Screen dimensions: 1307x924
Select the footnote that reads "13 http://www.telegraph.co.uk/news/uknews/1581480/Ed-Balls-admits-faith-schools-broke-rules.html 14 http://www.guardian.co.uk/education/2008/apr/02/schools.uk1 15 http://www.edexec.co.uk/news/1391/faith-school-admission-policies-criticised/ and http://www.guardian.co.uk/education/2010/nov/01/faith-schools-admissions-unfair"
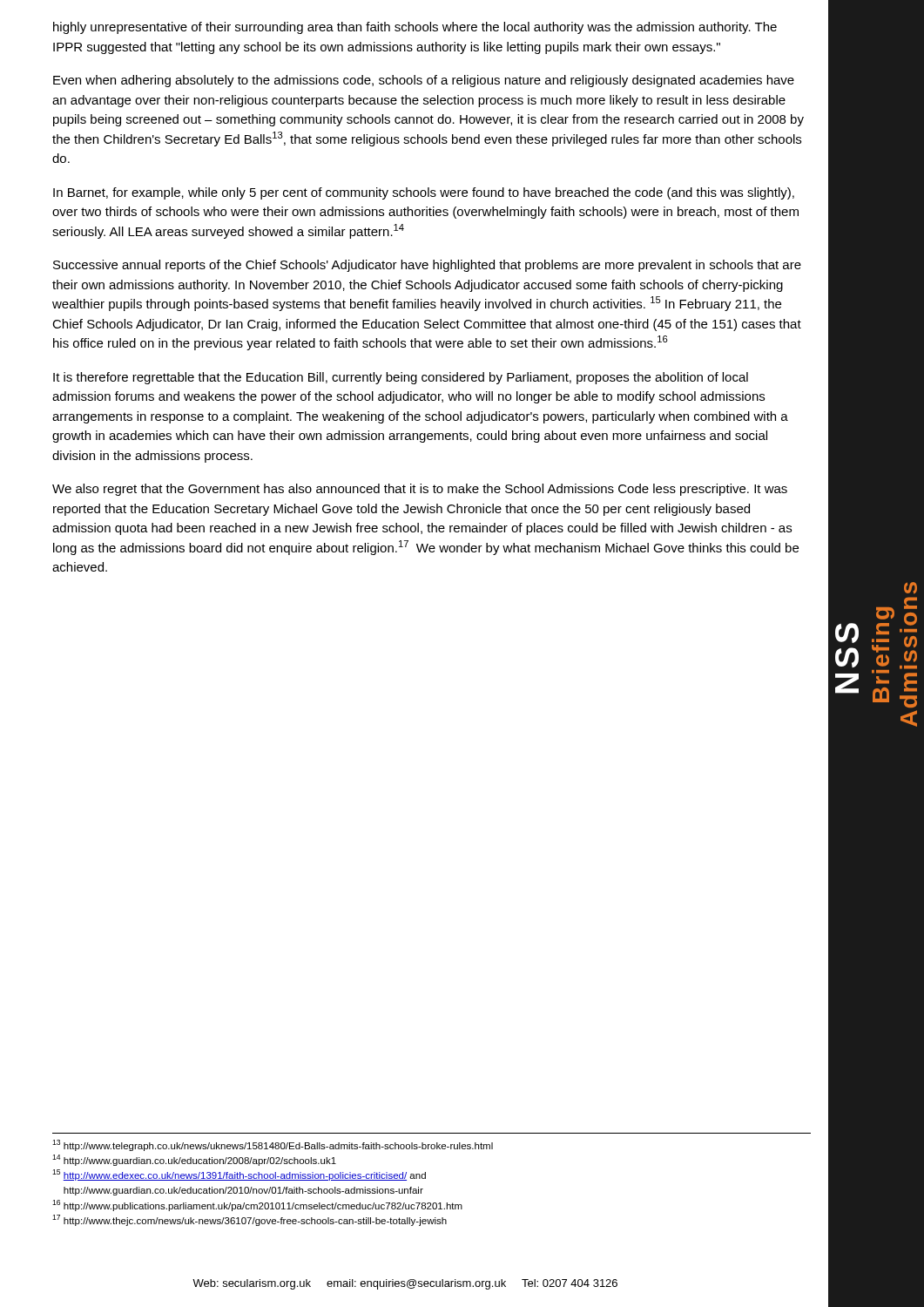(273, 1182)
